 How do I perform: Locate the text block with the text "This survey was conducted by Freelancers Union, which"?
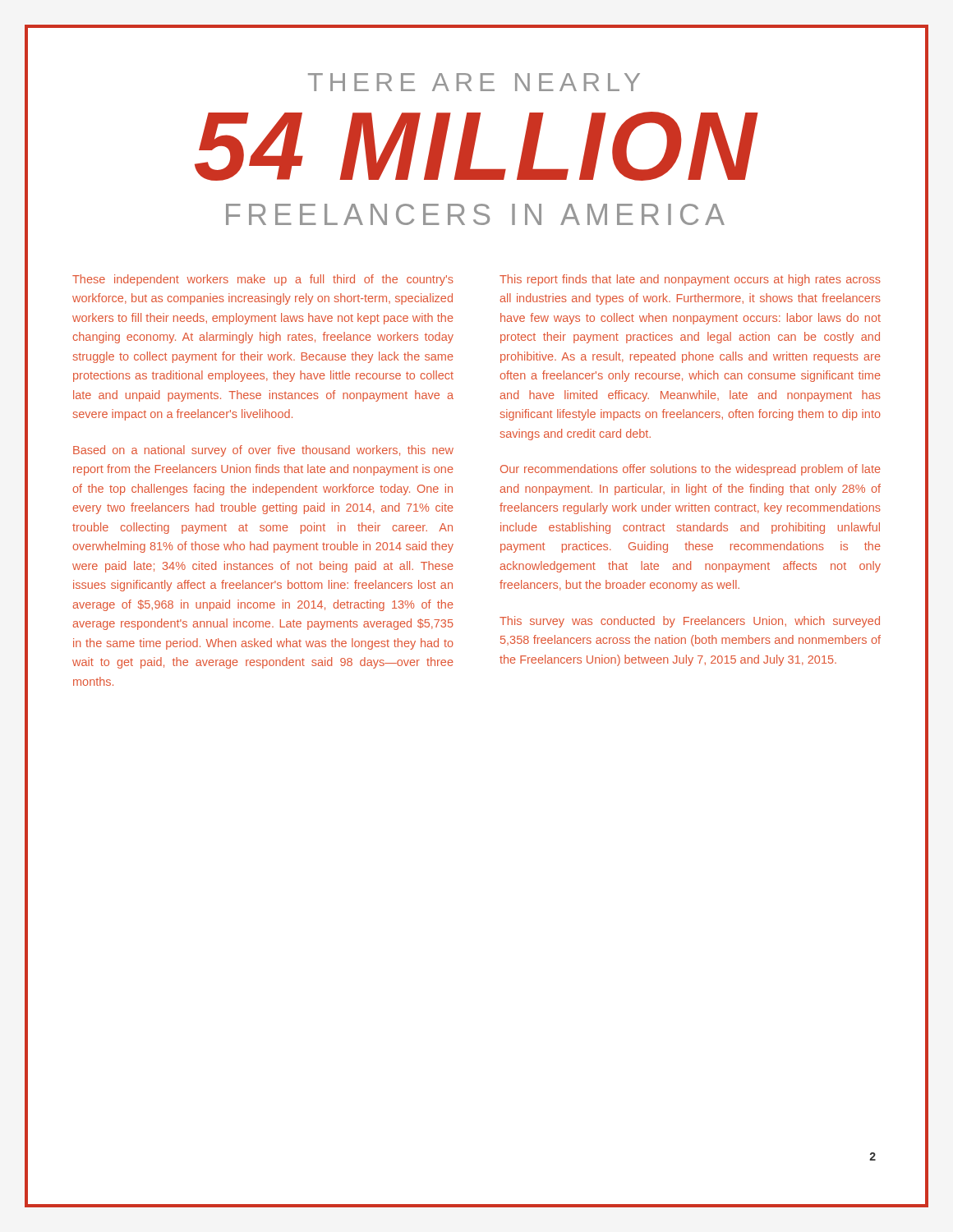[x=690, y=640]
